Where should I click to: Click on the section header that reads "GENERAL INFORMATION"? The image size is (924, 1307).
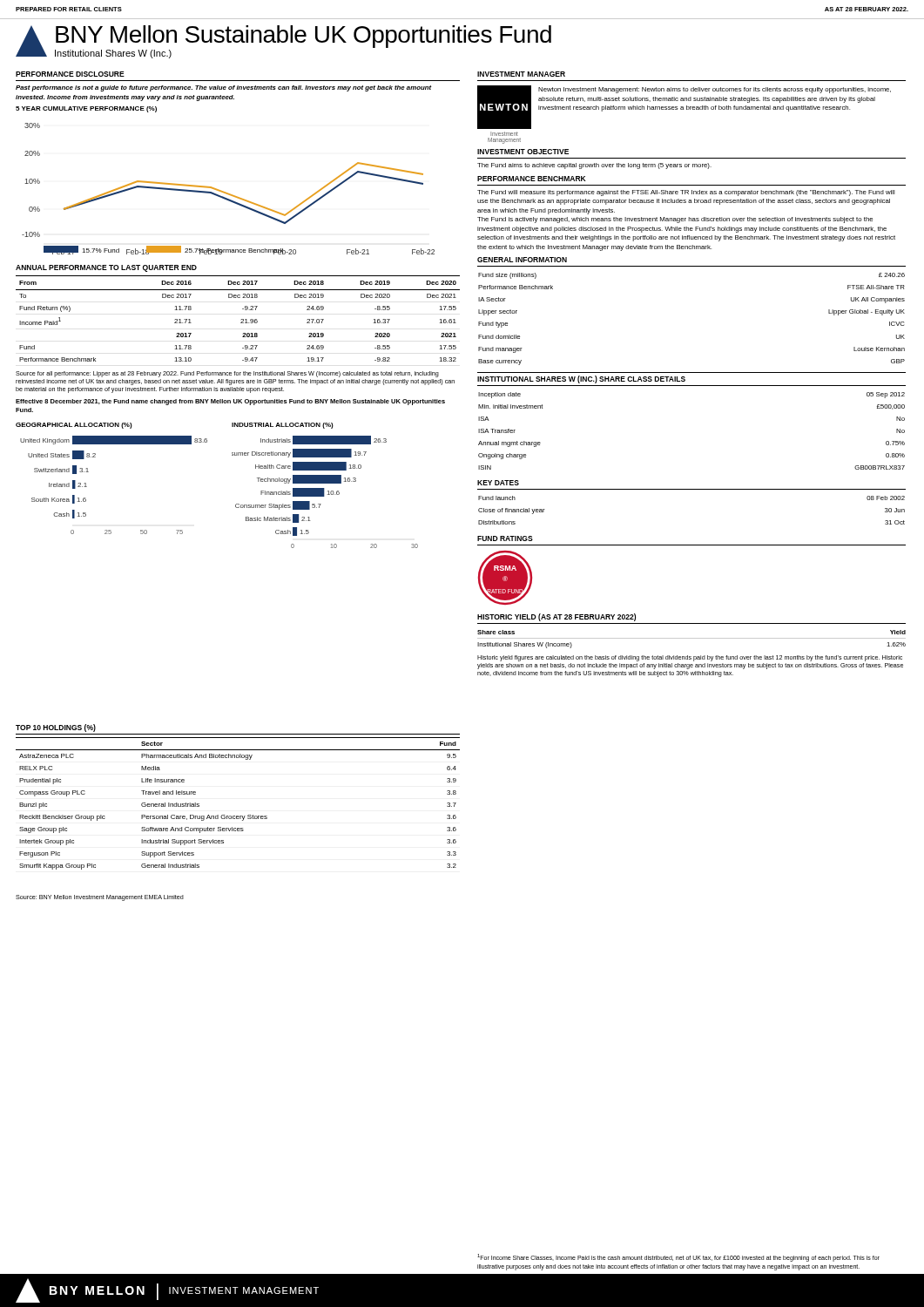[522, 260]
